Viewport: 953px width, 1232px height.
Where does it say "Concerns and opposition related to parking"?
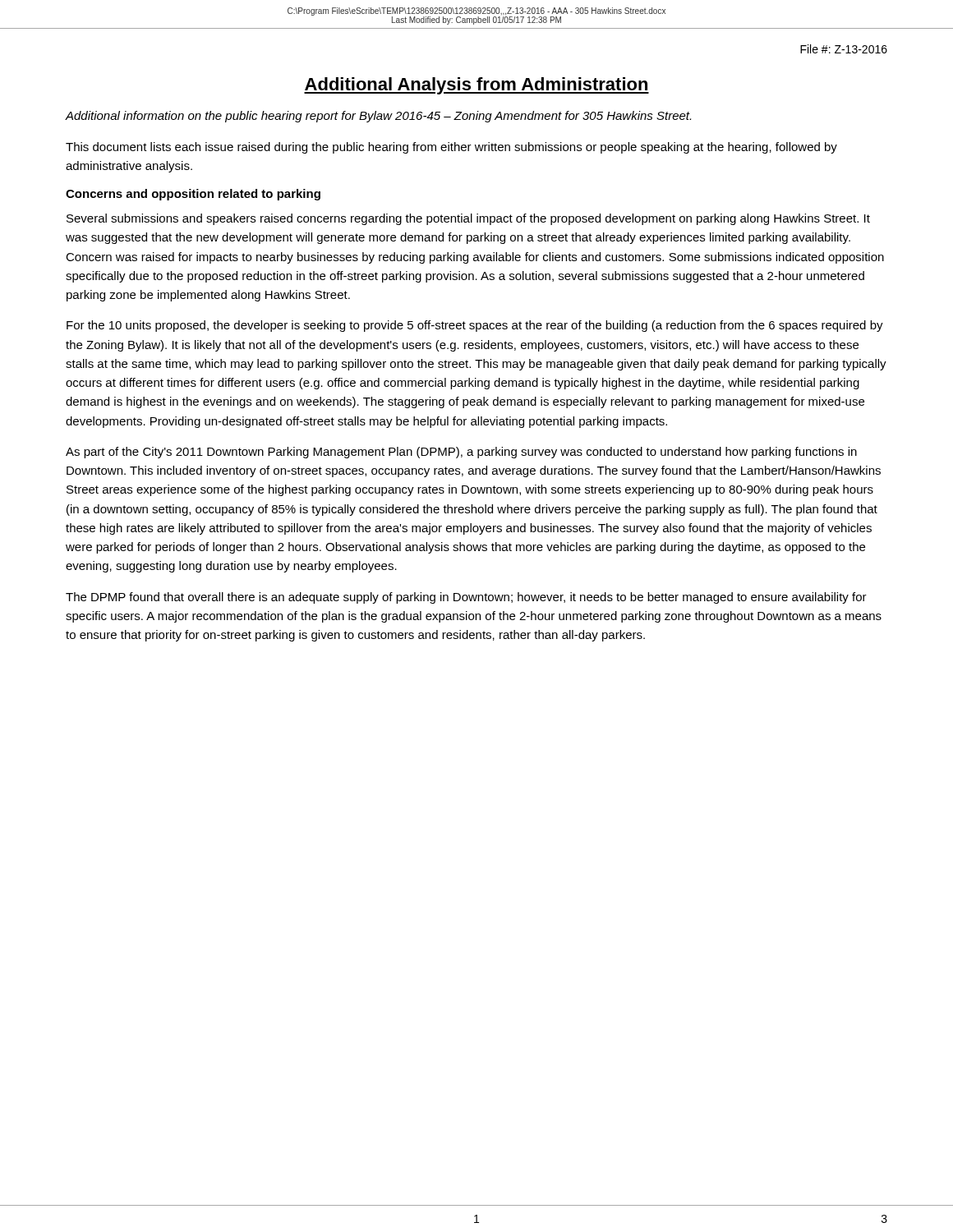[x=193, y=193]
